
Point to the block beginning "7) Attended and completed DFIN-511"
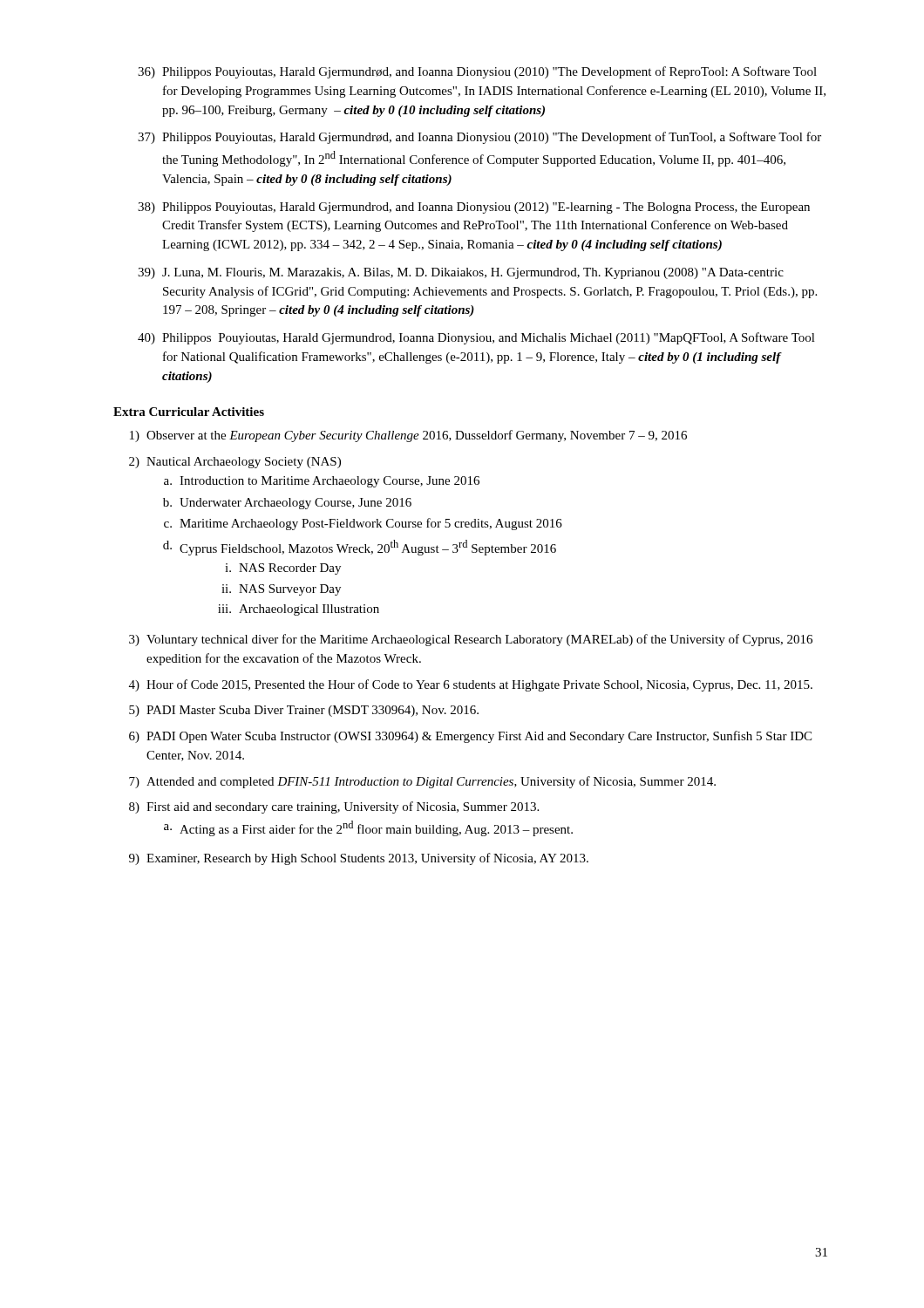click(471, 782)
